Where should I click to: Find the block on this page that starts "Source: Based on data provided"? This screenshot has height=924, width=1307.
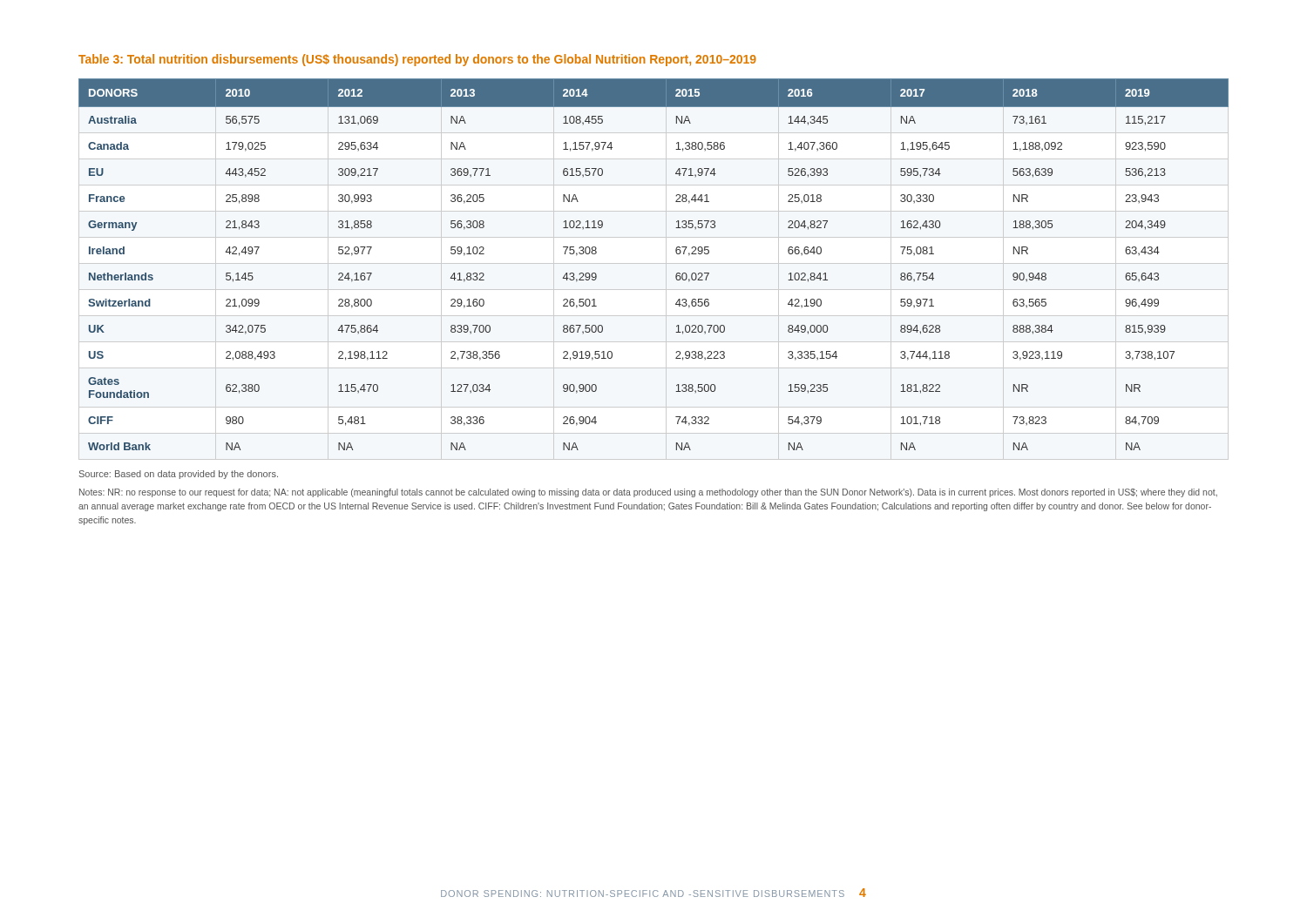click(x=179, y=474)
